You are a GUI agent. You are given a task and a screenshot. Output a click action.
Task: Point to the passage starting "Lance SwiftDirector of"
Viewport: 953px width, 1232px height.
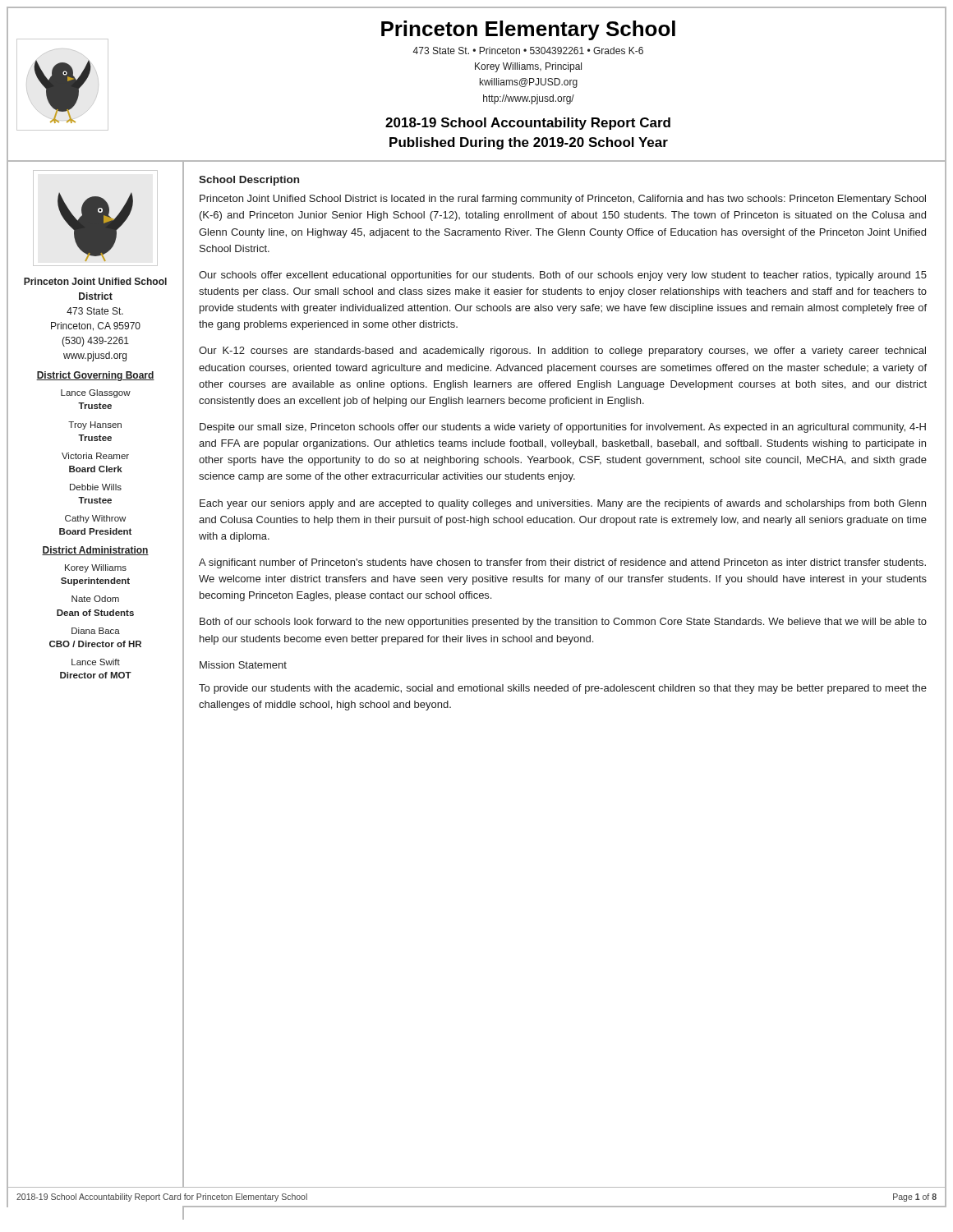95,668
